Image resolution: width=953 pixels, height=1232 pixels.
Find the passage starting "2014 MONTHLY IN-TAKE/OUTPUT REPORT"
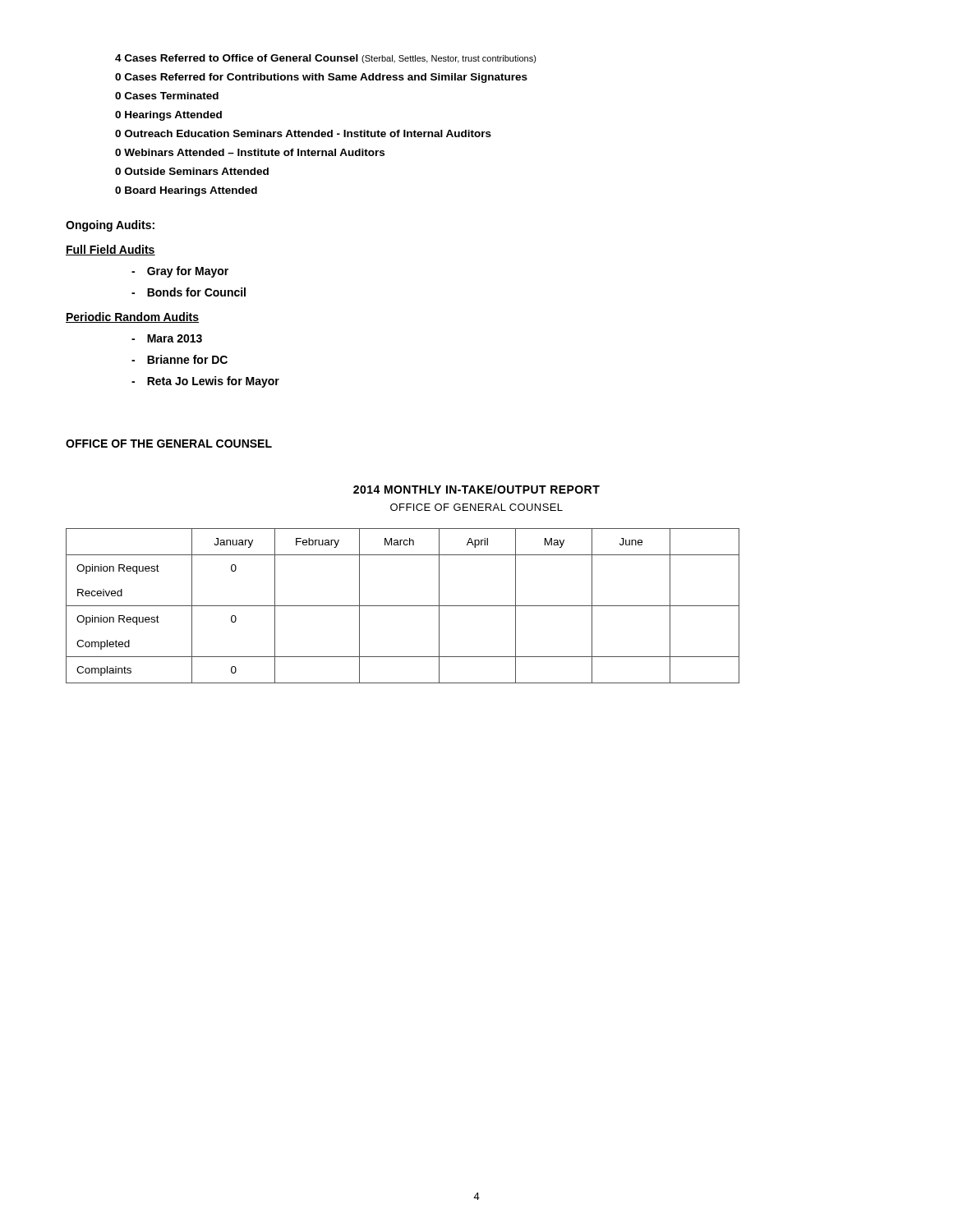(476, 489)
